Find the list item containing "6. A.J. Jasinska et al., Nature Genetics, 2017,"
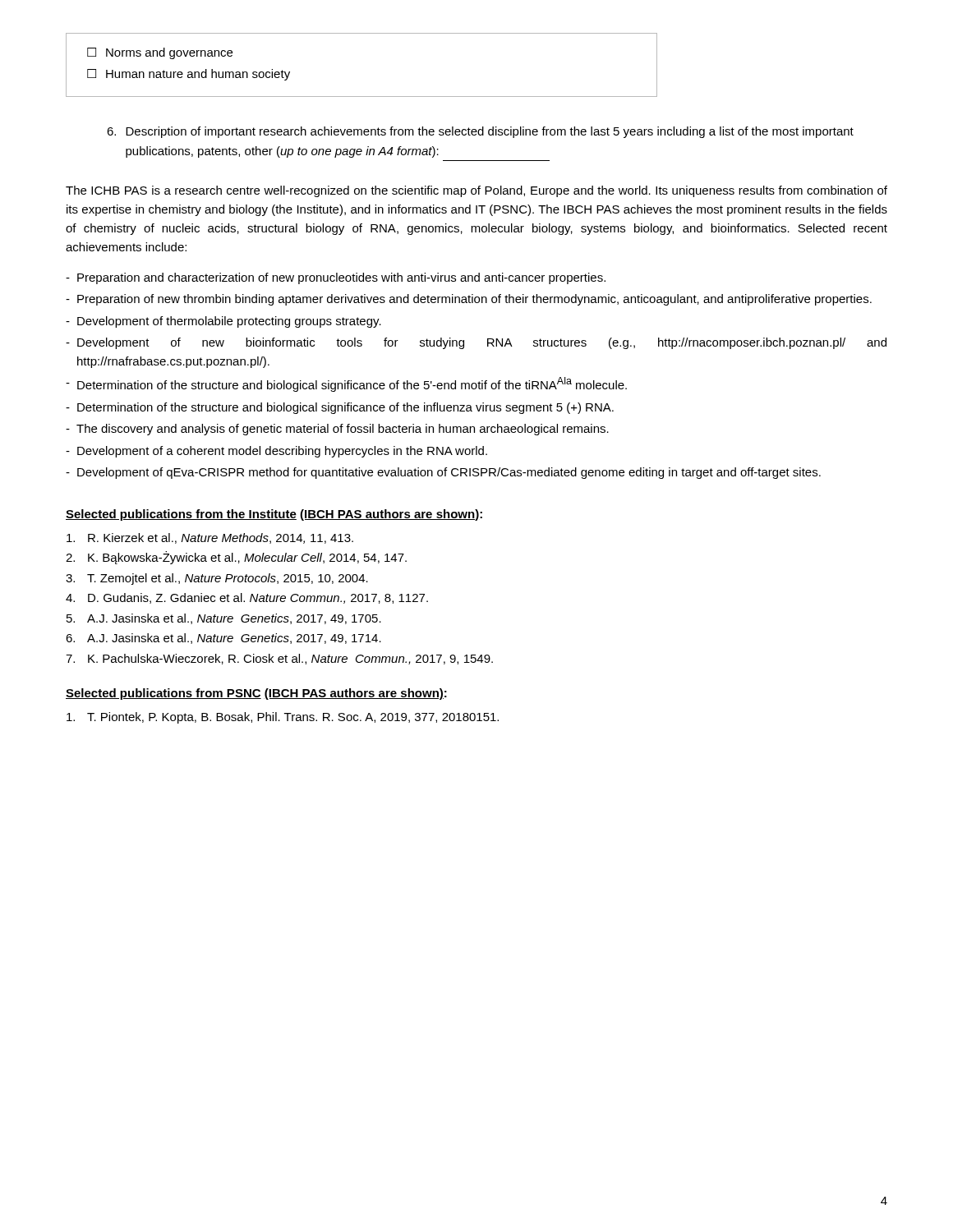This screenshot has height=1232, width=953. (x=223, y=639)
